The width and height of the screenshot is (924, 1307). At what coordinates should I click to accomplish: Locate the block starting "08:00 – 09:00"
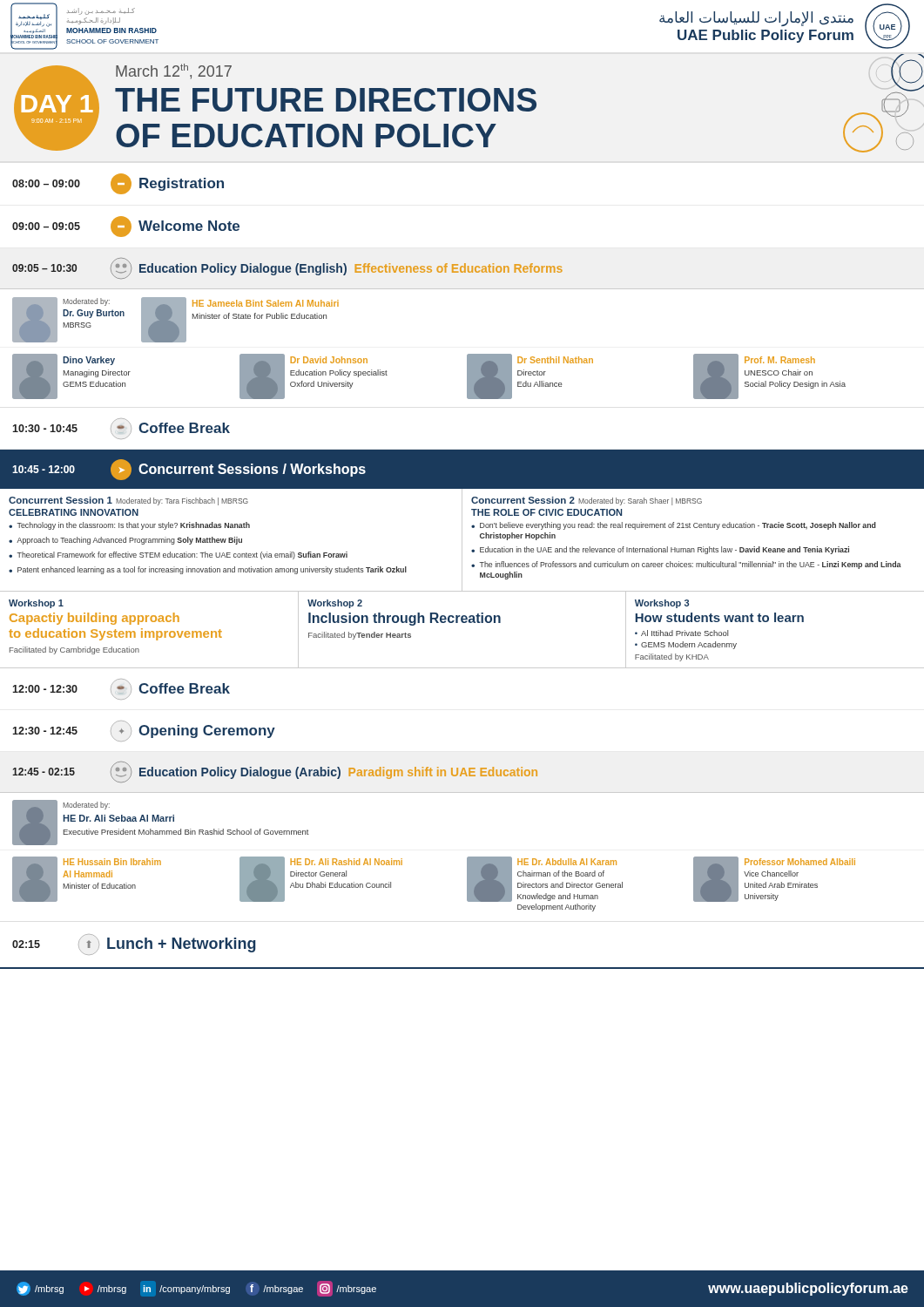[x=119, y=184]
